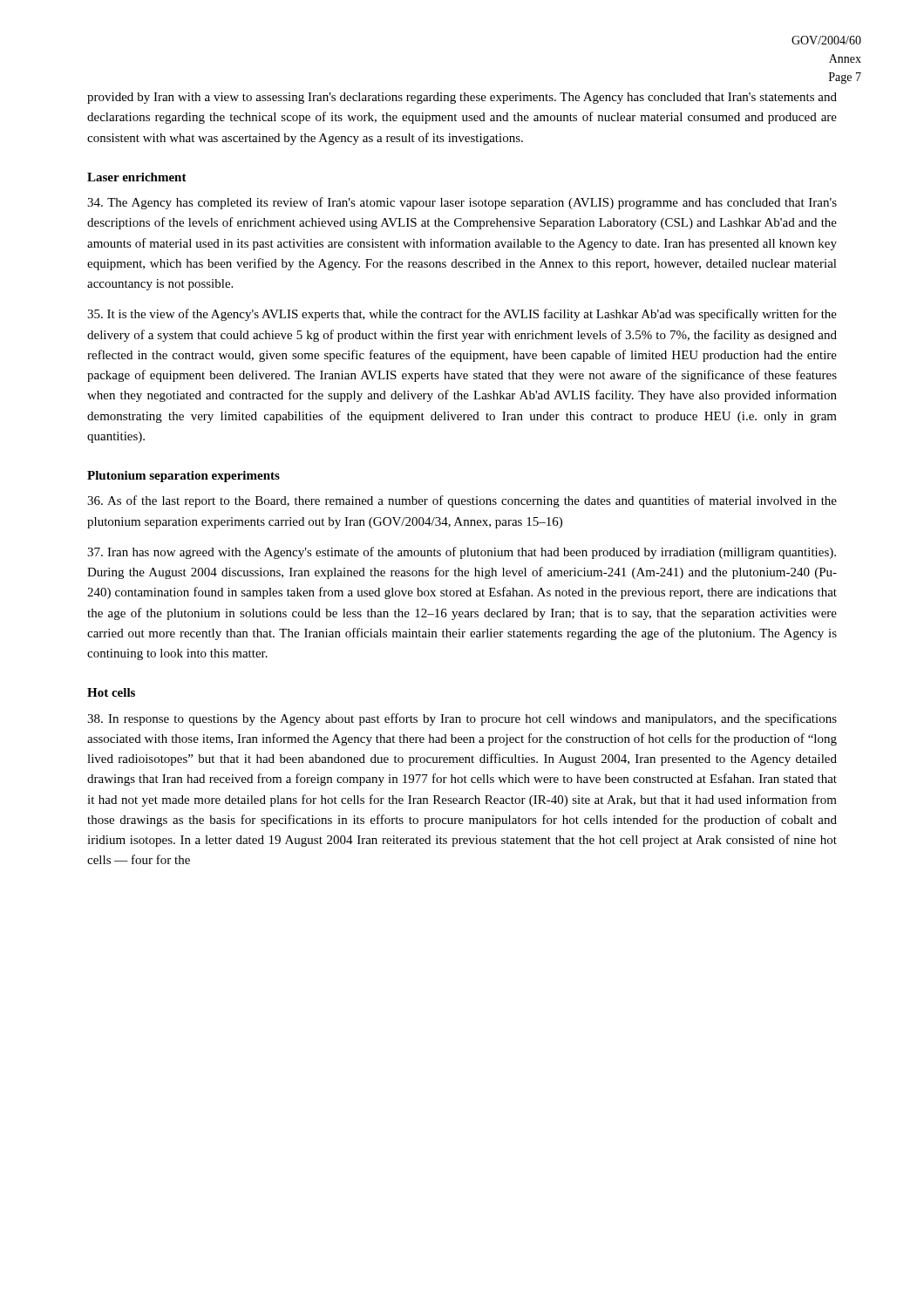
Task: Locate the text block containing "provided by Iran with"
Action: pyautogui.click(x=462, y=117)
